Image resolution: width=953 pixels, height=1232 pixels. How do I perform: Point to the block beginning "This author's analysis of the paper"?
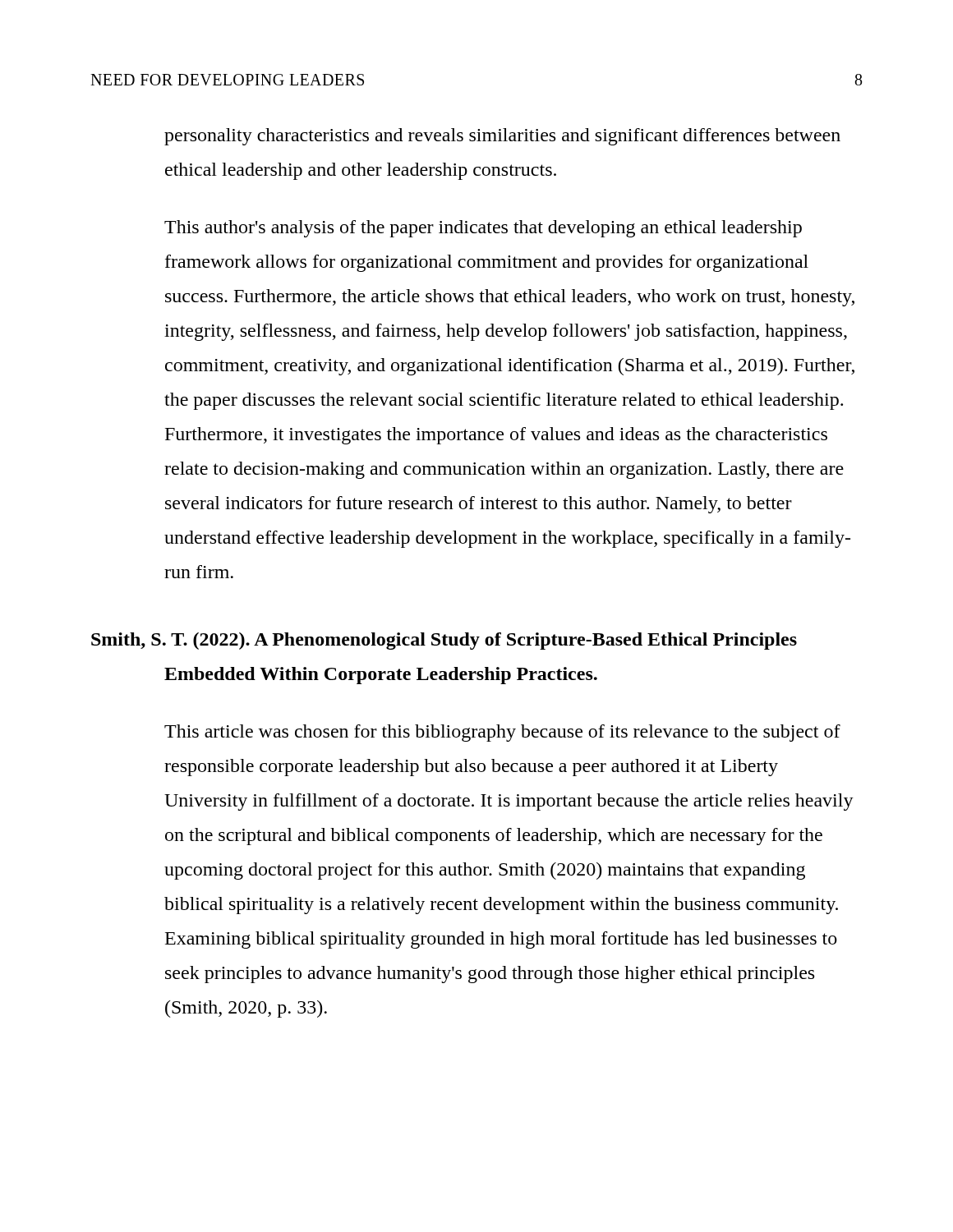coord(510,399)
